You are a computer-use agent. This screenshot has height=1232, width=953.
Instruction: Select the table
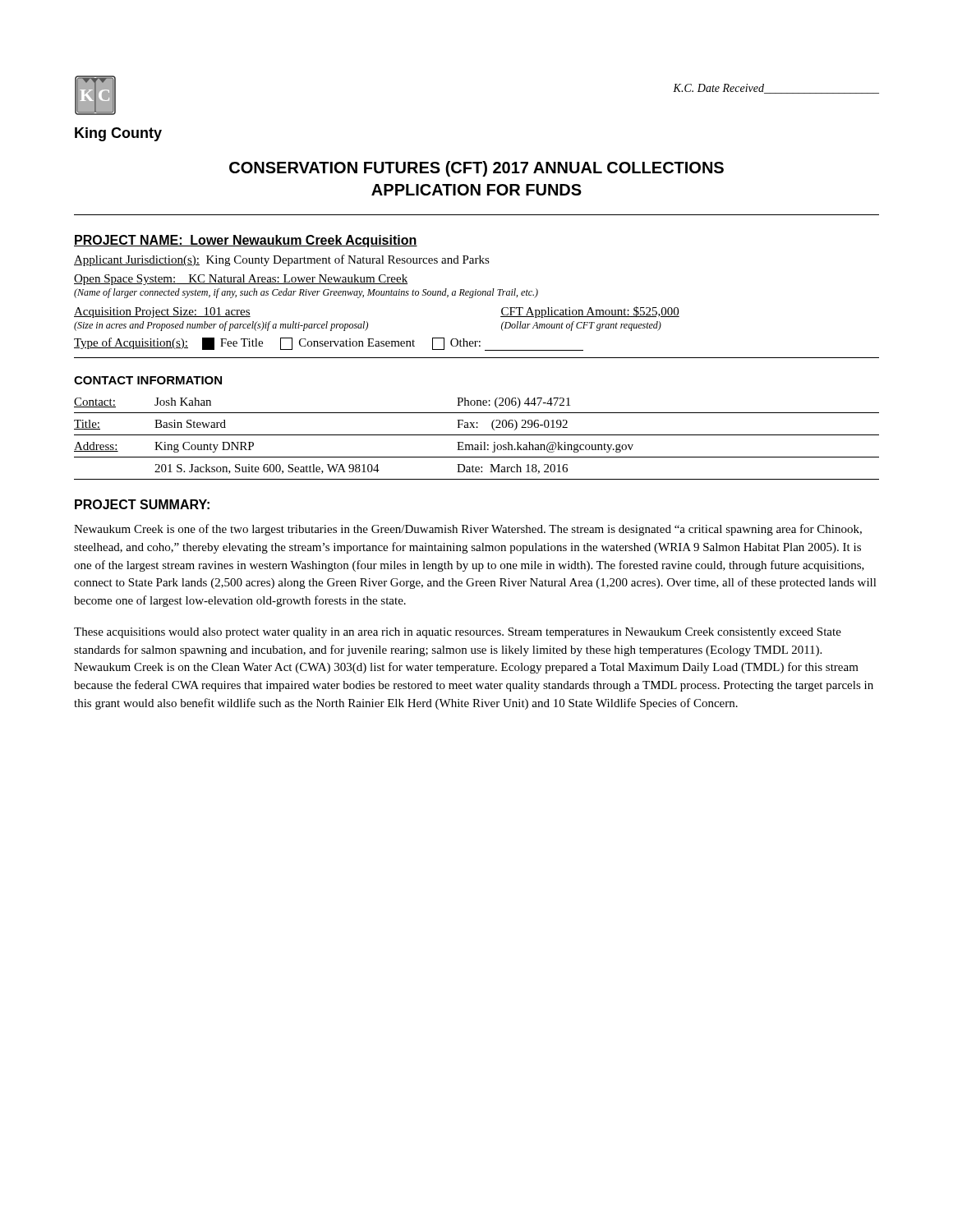pos(476,435)
